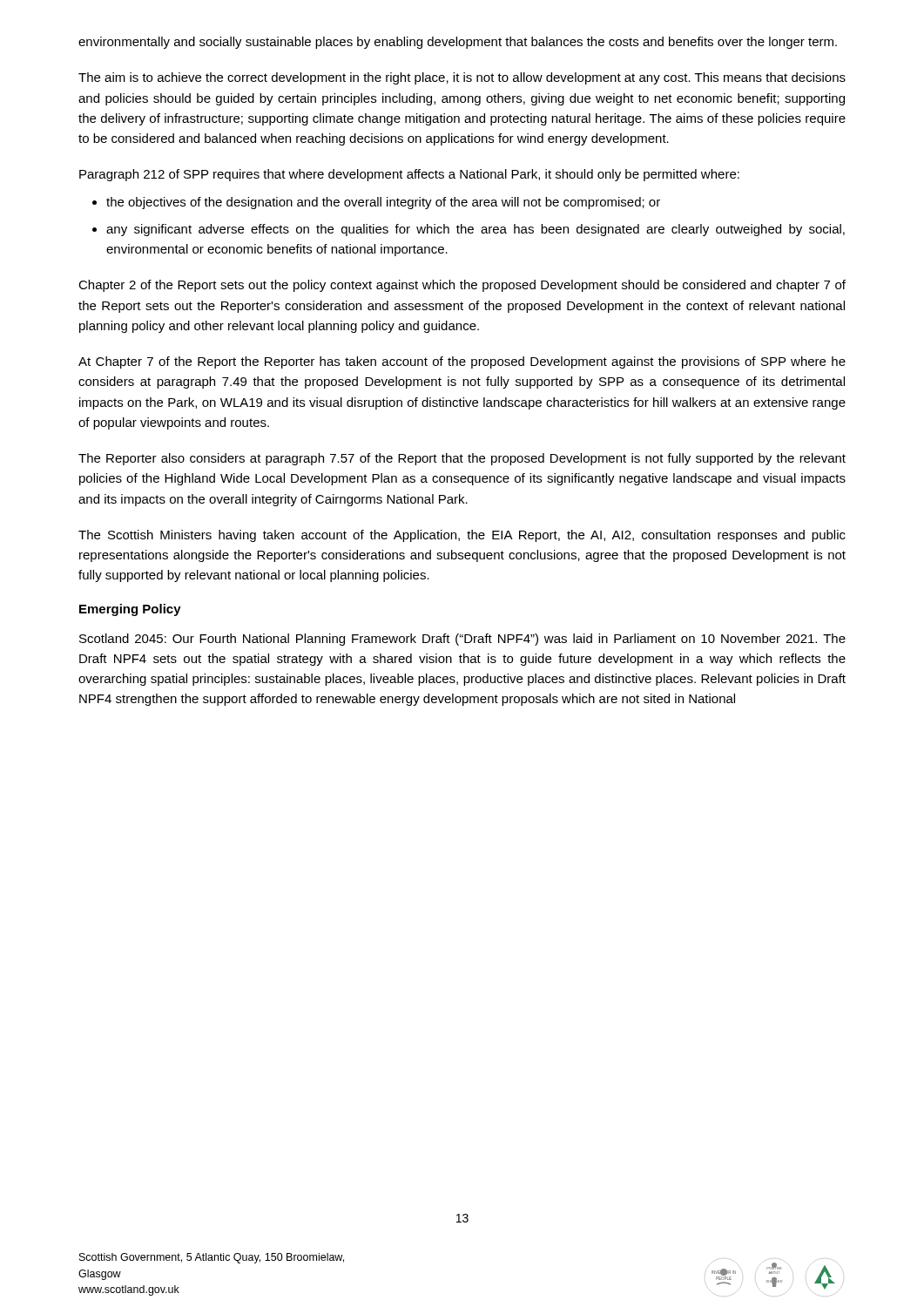Where is the passage that starts "the objectives of"?
The image size is (924, 1307).
coord(383,201)
